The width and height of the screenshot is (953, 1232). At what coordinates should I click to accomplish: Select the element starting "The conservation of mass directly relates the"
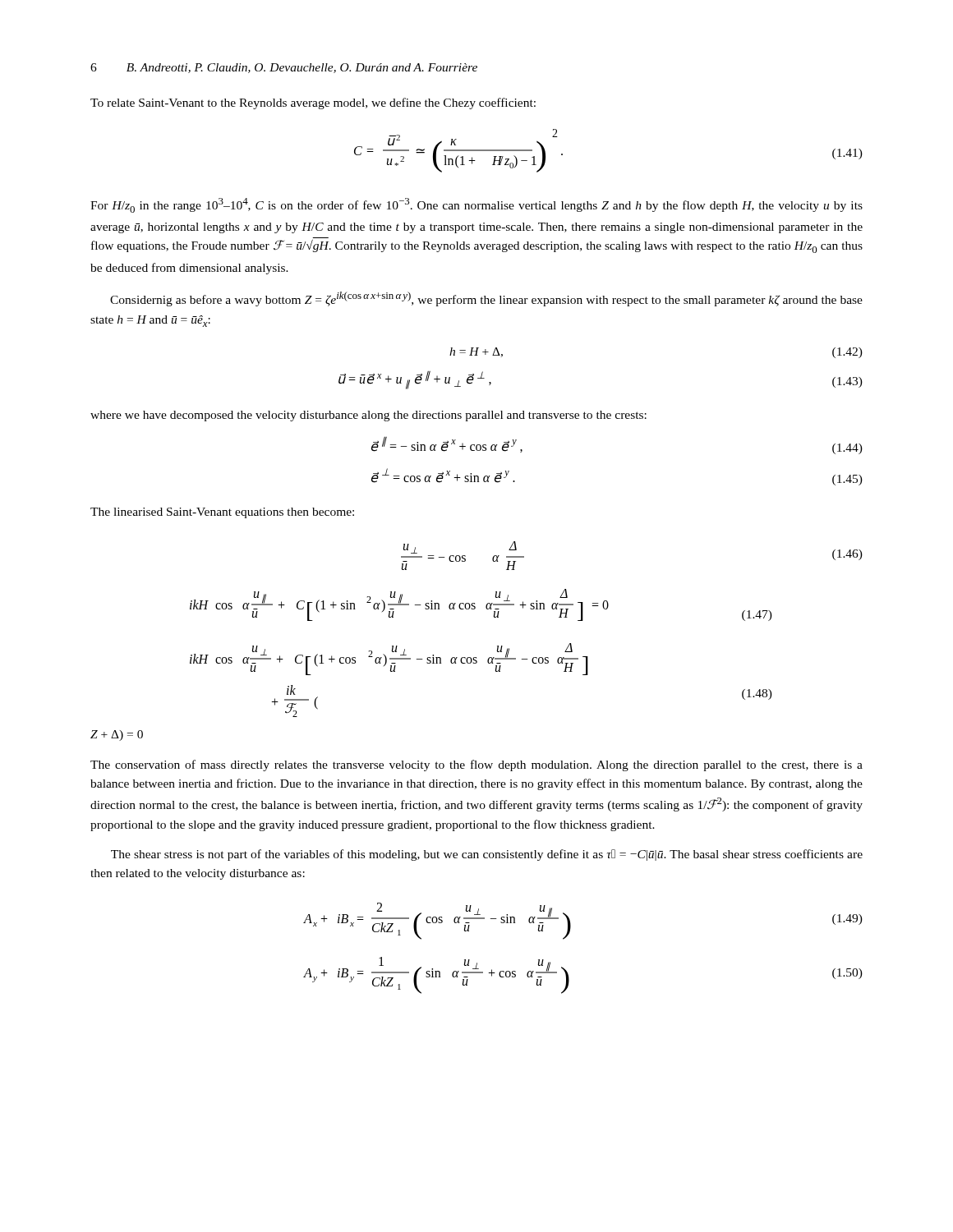pyautogui.click(x=476, y=794)
